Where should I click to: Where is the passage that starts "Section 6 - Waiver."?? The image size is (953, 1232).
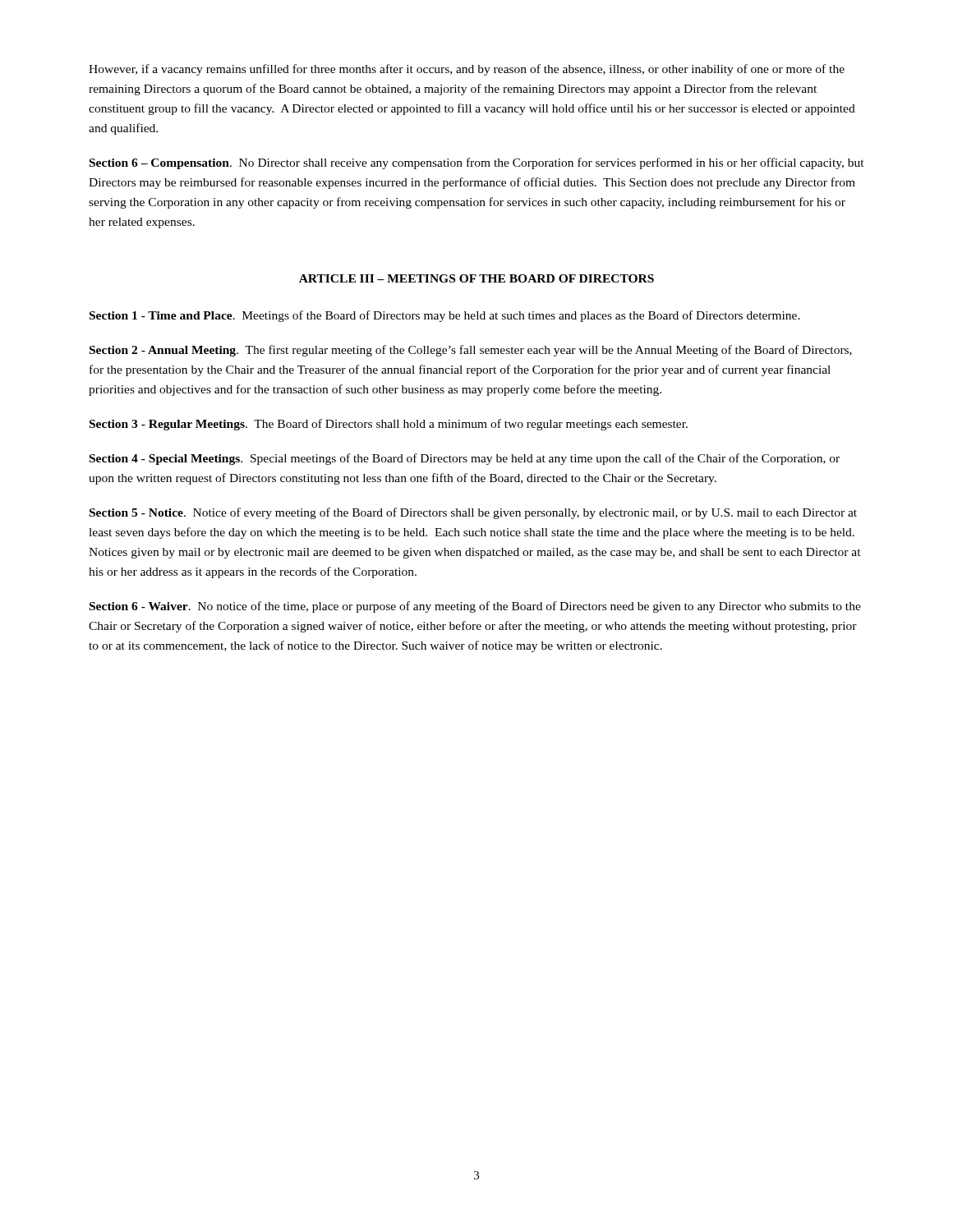tap(475, 626)
